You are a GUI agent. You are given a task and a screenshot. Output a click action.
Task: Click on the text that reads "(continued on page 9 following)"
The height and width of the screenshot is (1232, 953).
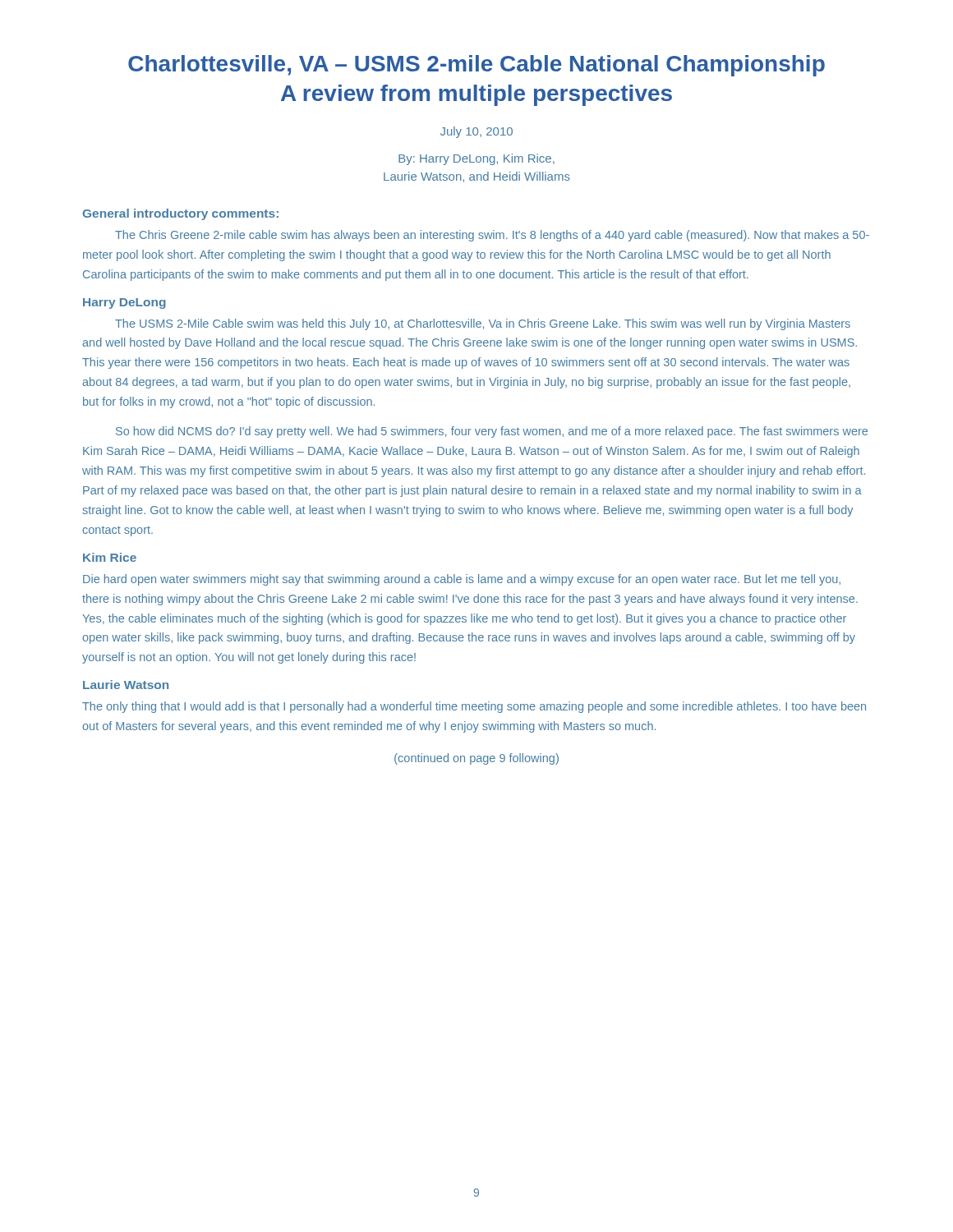click(x=476, y=758)
